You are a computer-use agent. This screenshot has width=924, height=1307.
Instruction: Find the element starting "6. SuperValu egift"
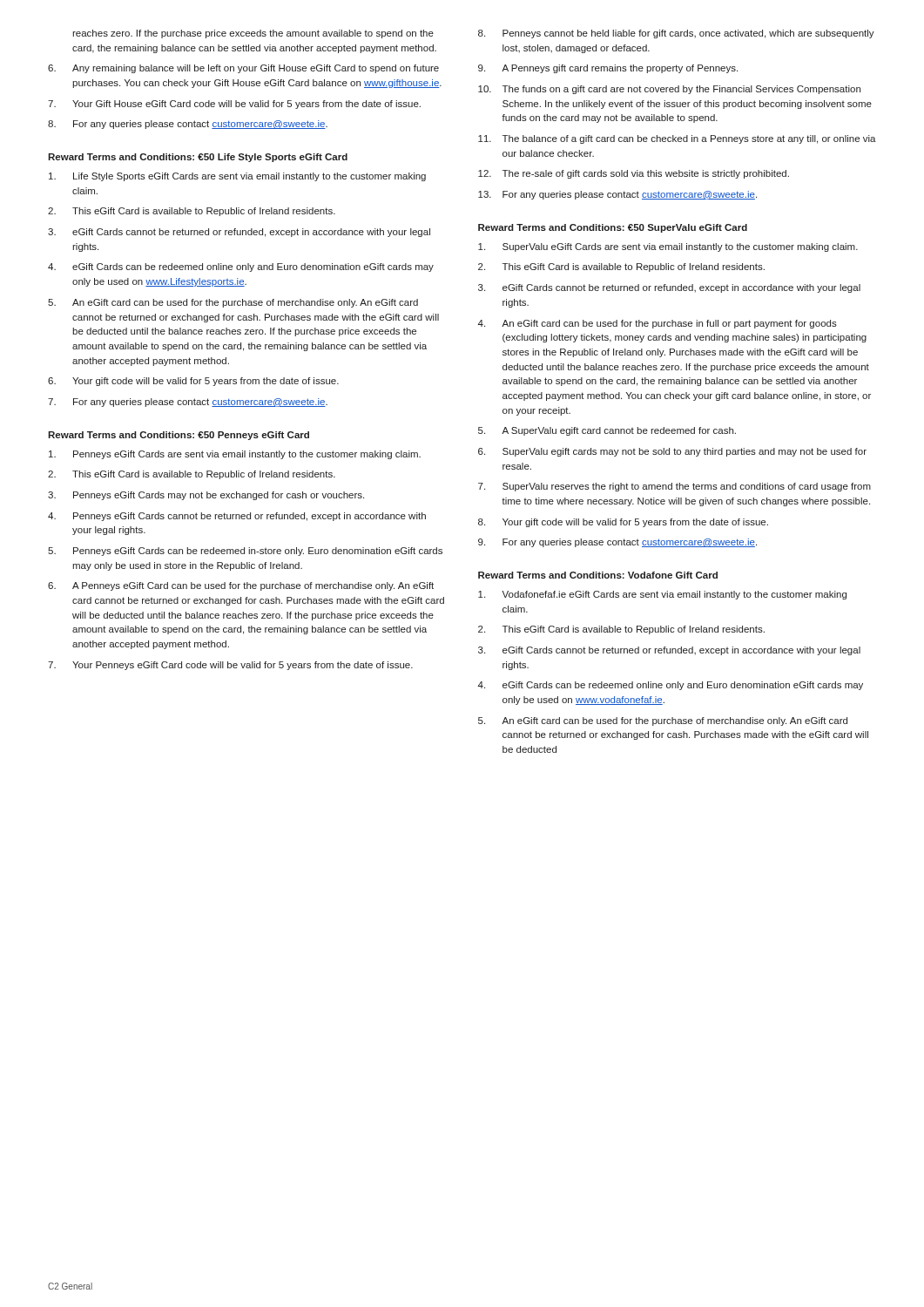click(x=677, y=459)
